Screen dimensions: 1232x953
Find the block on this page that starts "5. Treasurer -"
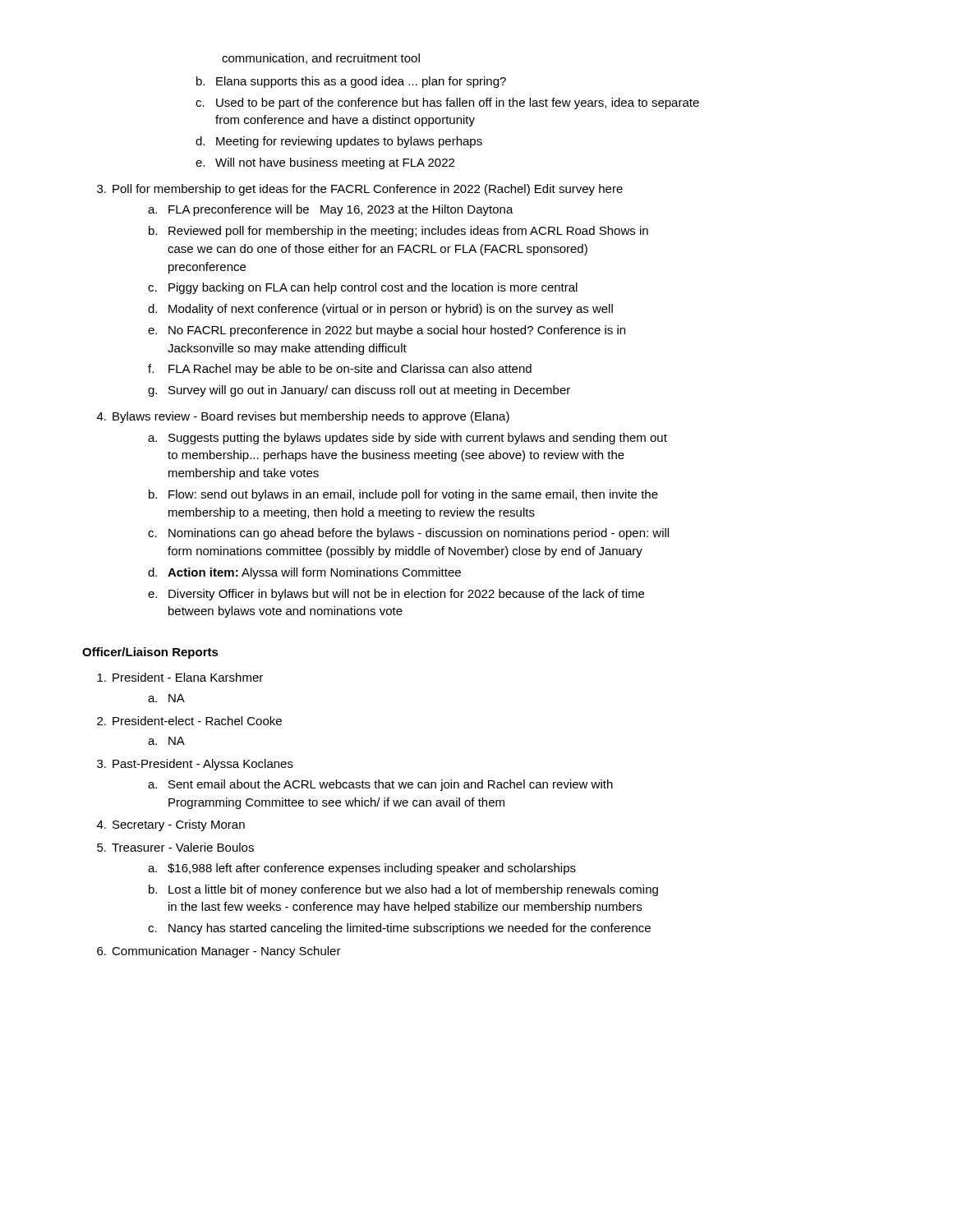[168, 848]
